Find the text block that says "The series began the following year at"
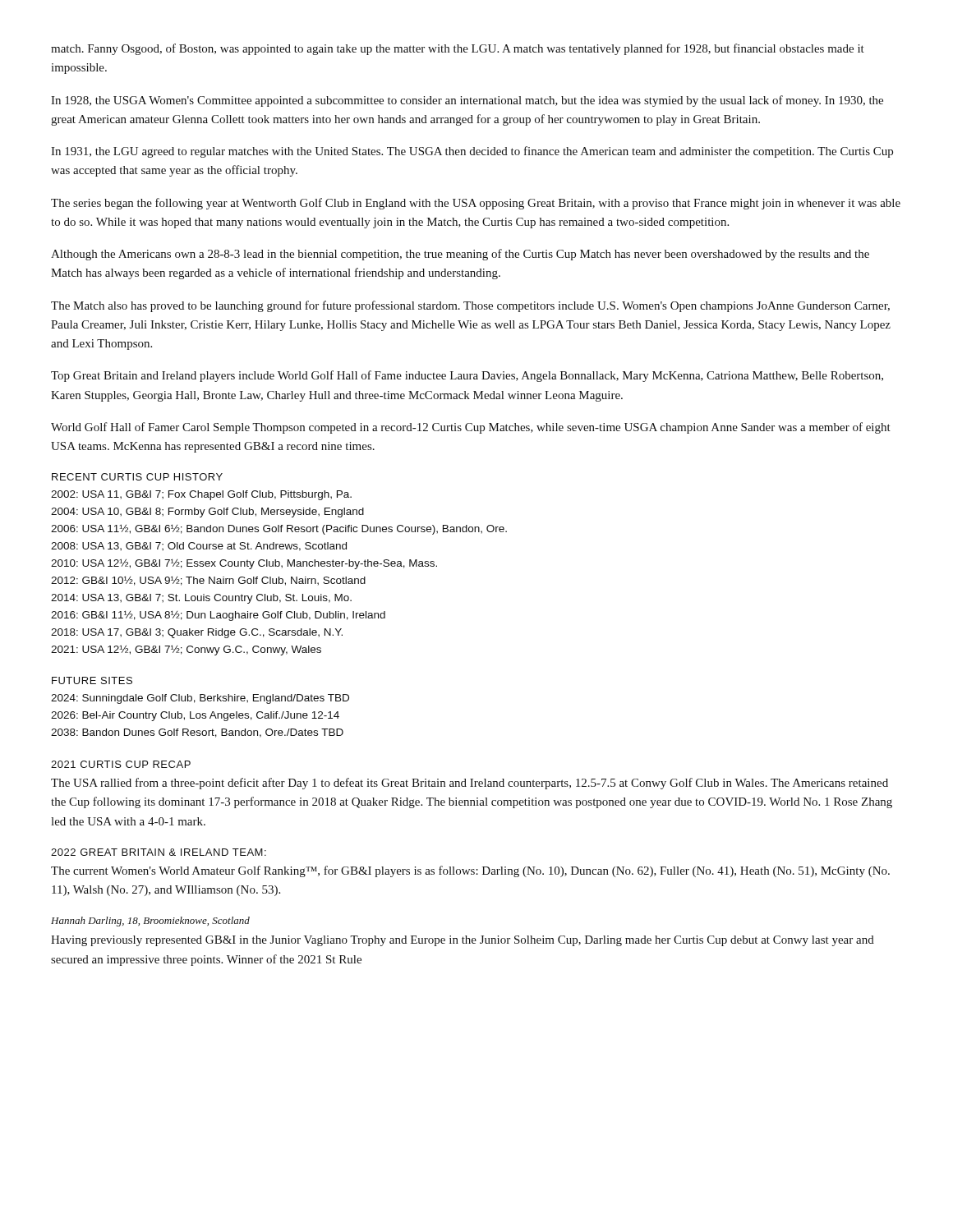 tap(476, 212)
